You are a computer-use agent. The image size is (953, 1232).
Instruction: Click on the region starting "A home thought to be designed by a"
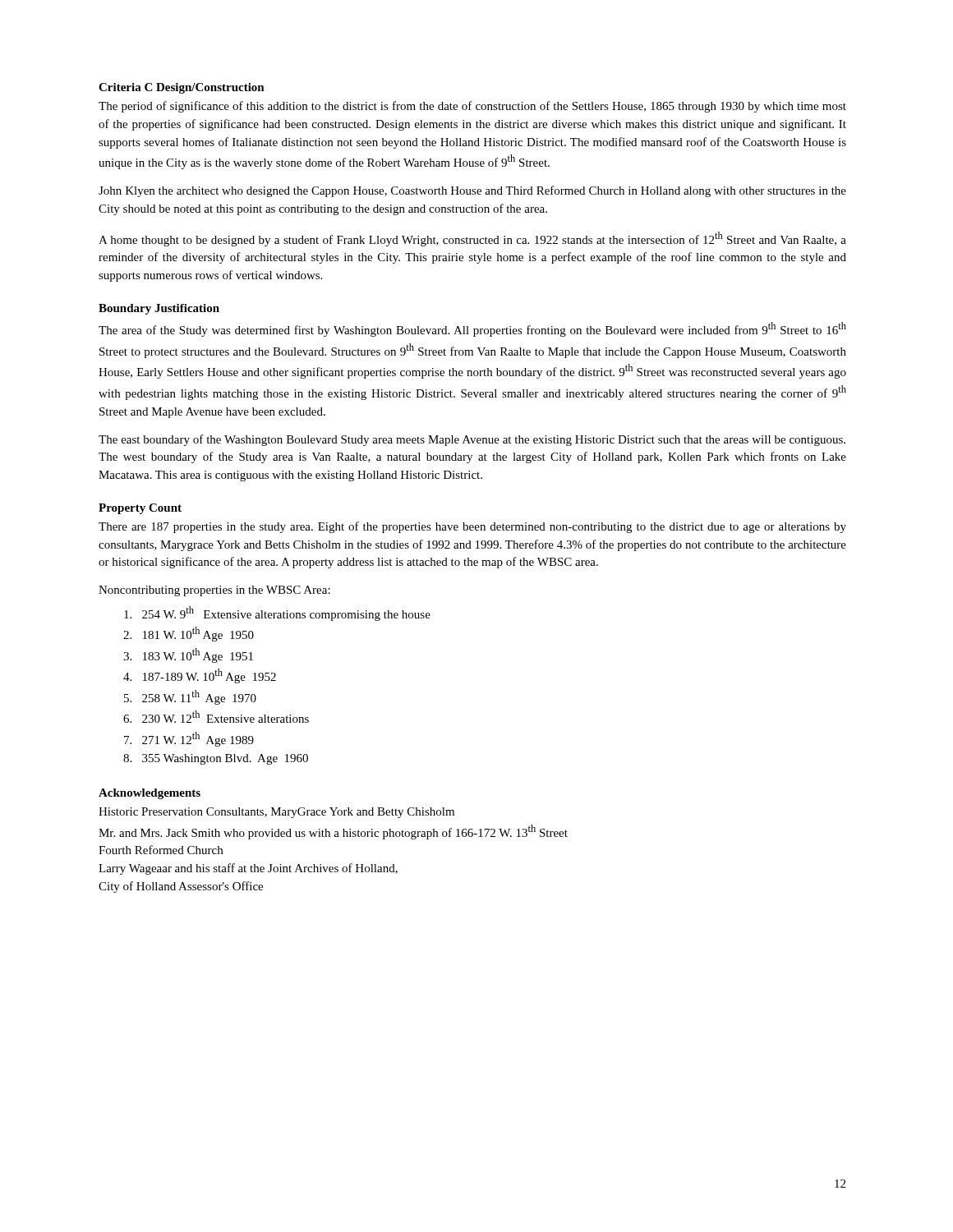pyautogui.click(x=472, y=256)
